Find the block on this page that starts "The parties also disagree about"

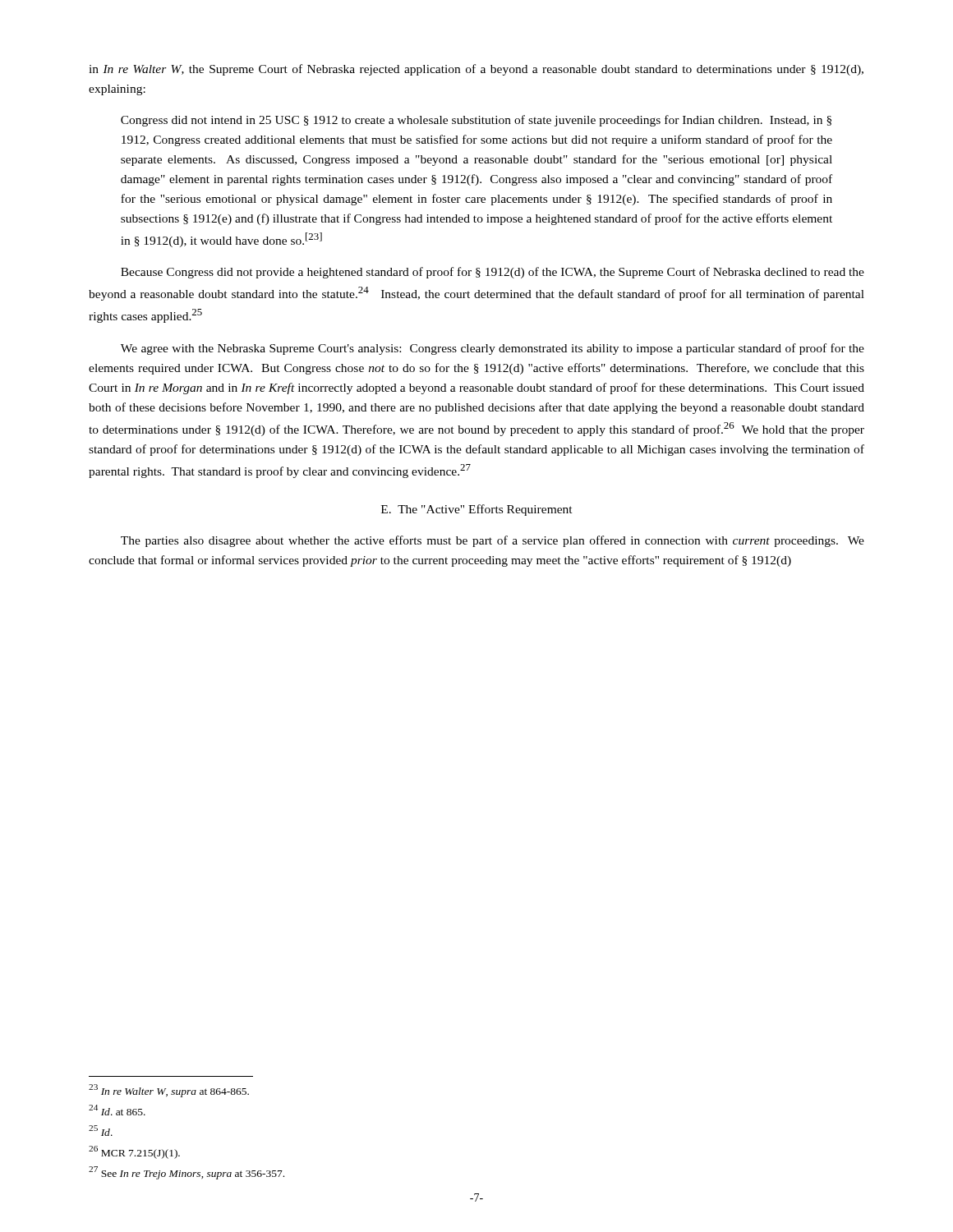(x=476, y=550)
